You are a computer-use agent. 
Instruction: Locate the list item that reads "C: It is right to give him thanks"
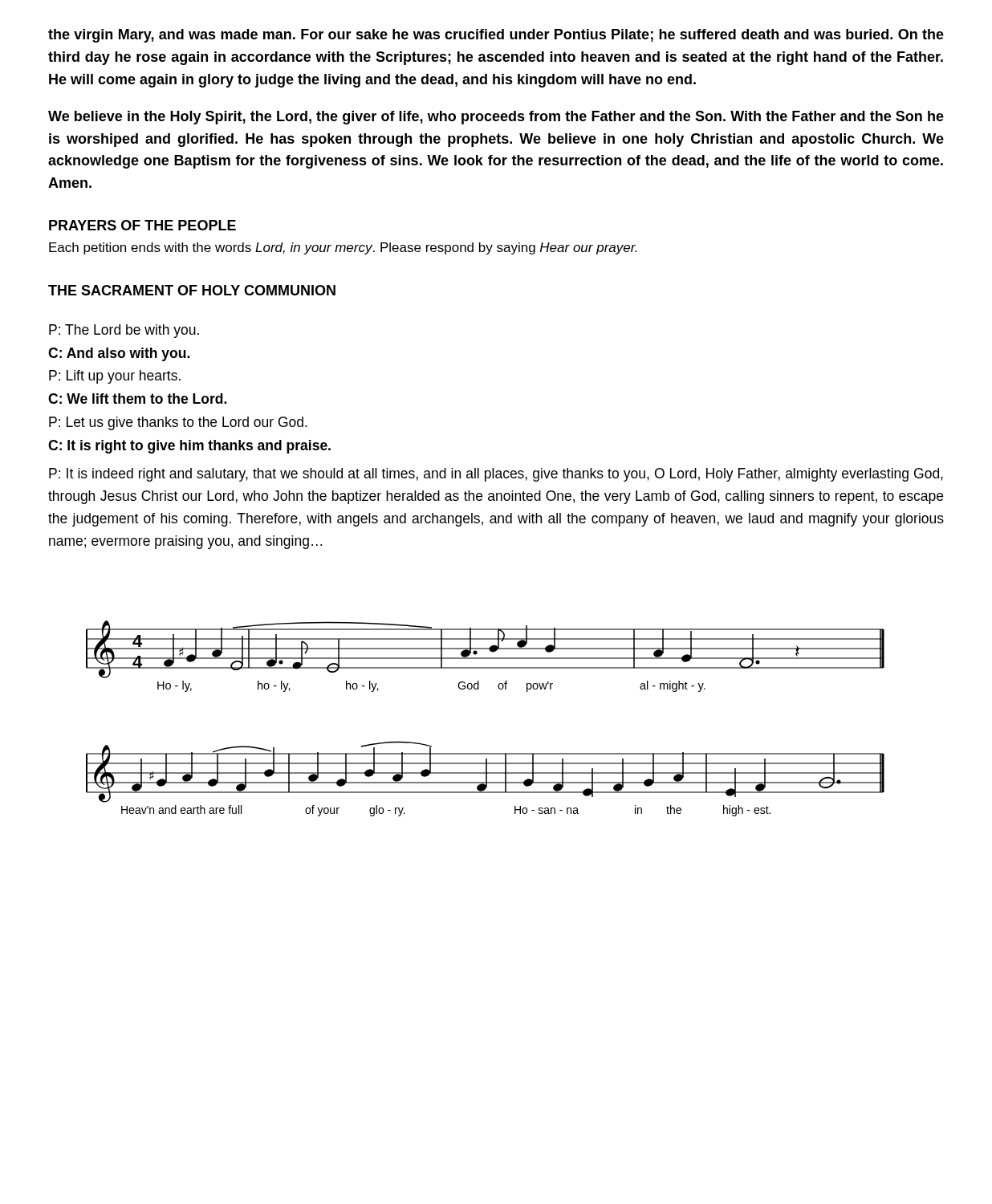pos(190,446)
